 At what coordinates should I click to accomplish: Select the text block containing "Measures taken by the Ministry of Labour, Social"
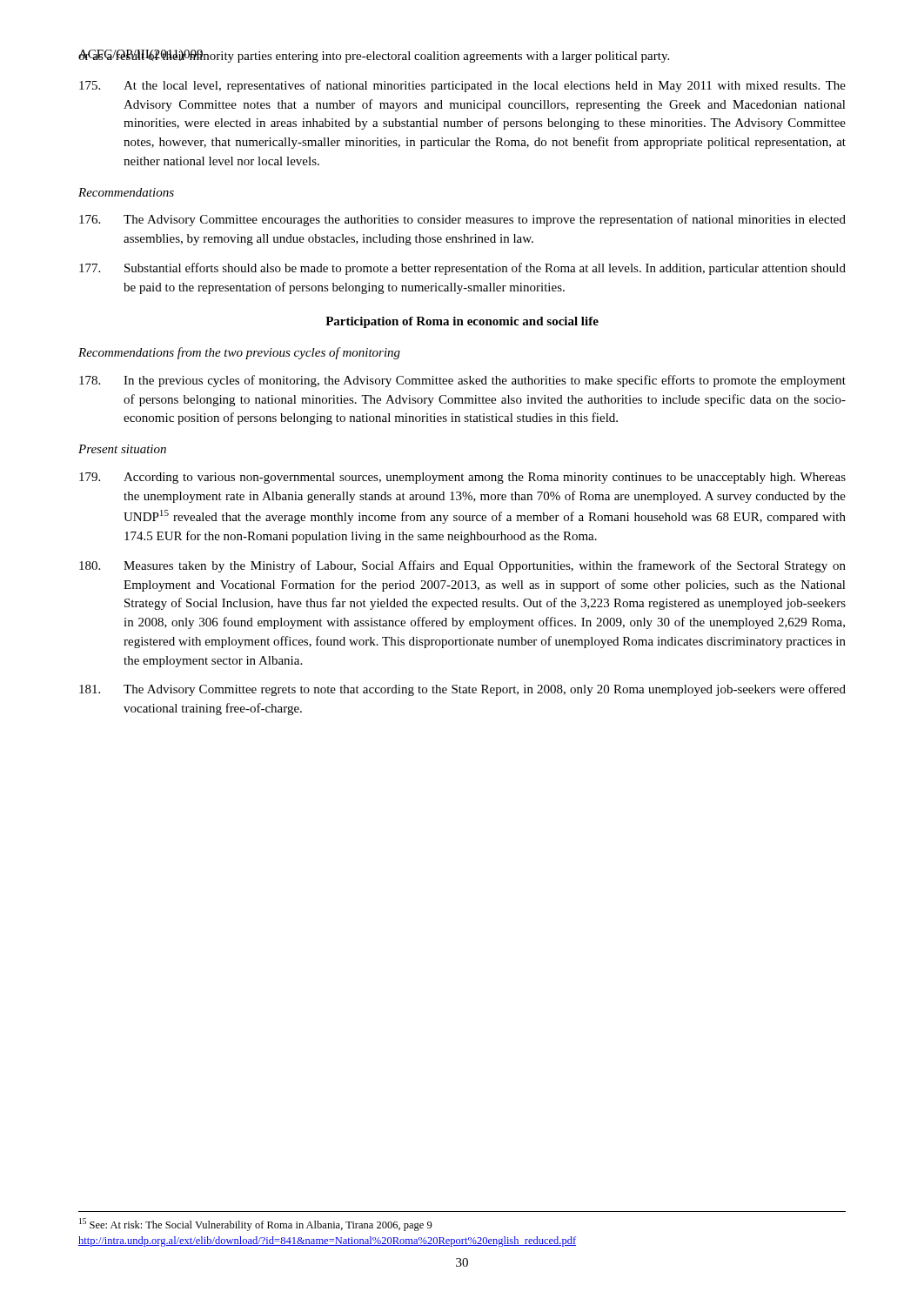[462, 613]
